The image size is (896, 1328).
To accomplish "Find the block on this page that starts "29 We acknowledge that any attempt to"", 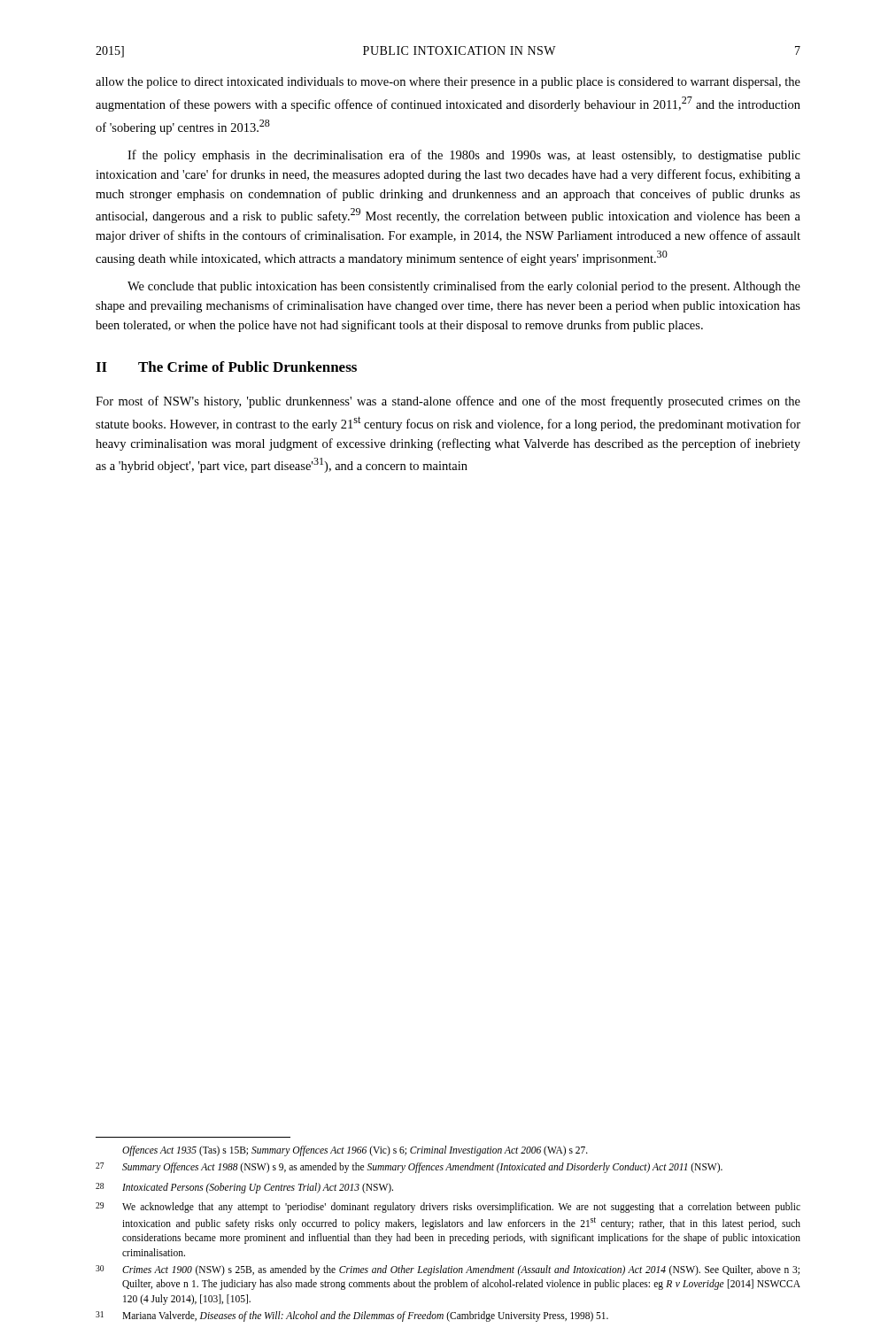I will pos(448,1230).
